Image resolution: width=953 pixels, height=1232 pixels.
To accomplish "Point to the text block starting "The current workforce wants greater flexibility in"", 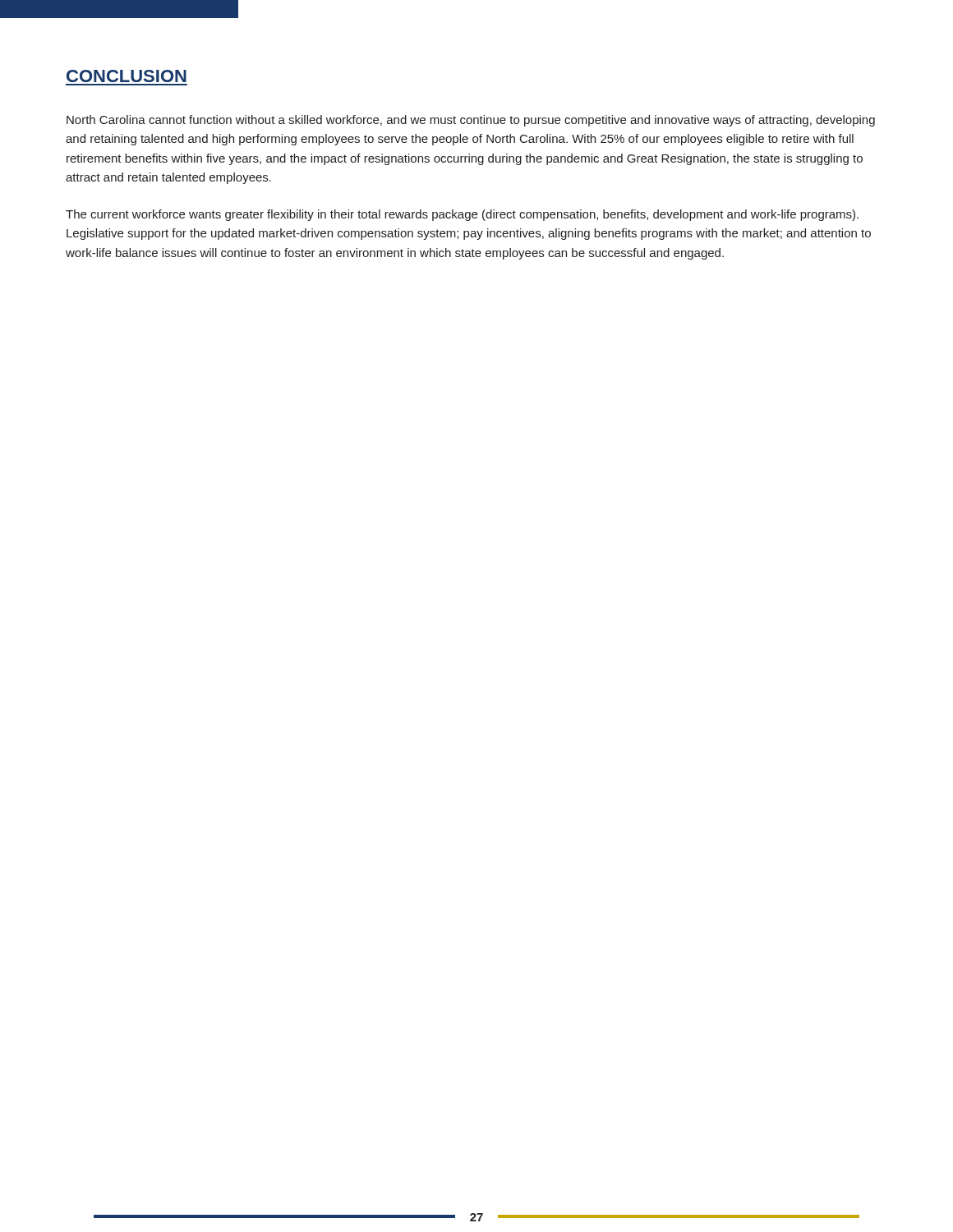I will click(x=469, y=233).
